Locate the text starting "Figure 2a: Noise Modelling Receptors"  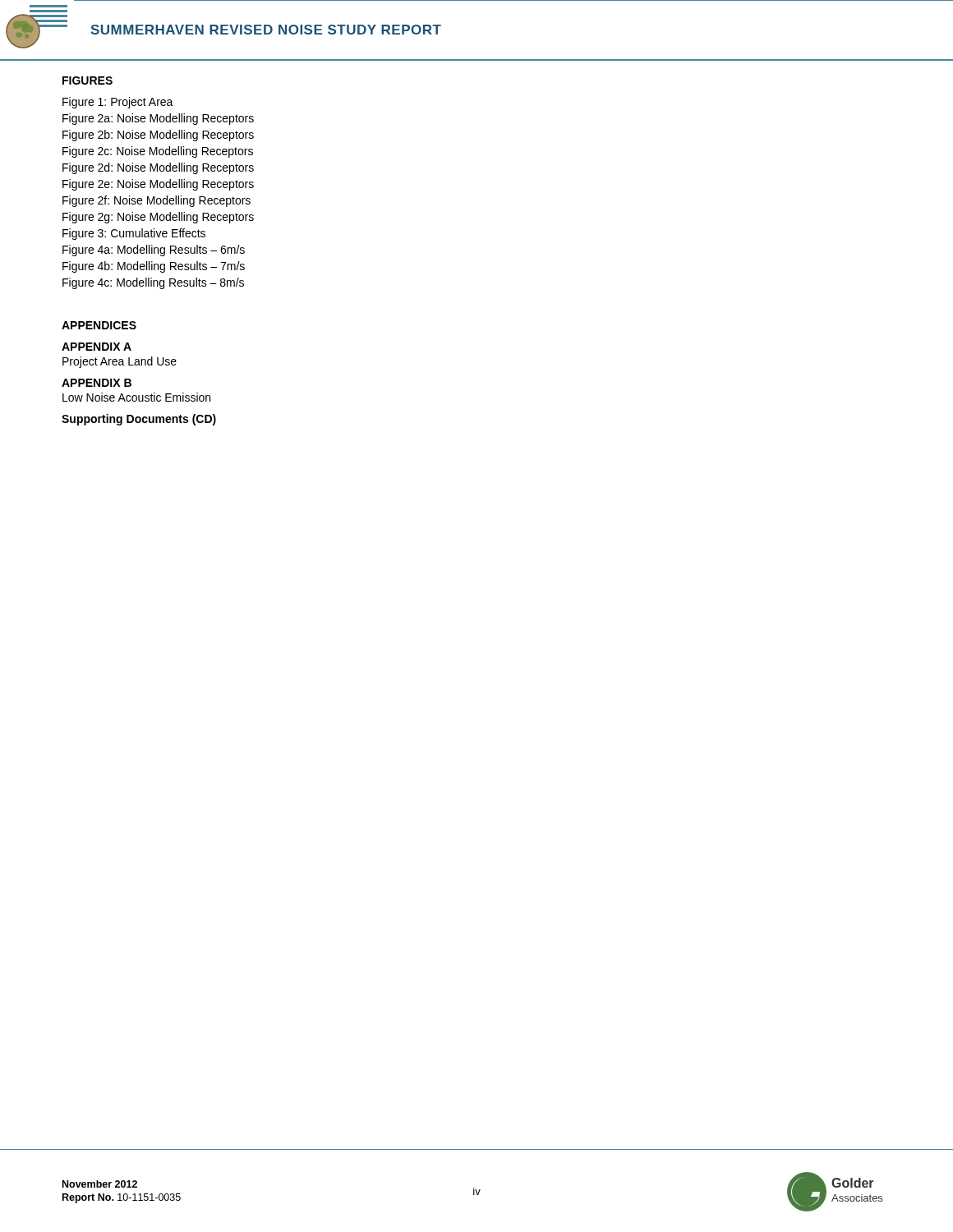pos(158,118)
